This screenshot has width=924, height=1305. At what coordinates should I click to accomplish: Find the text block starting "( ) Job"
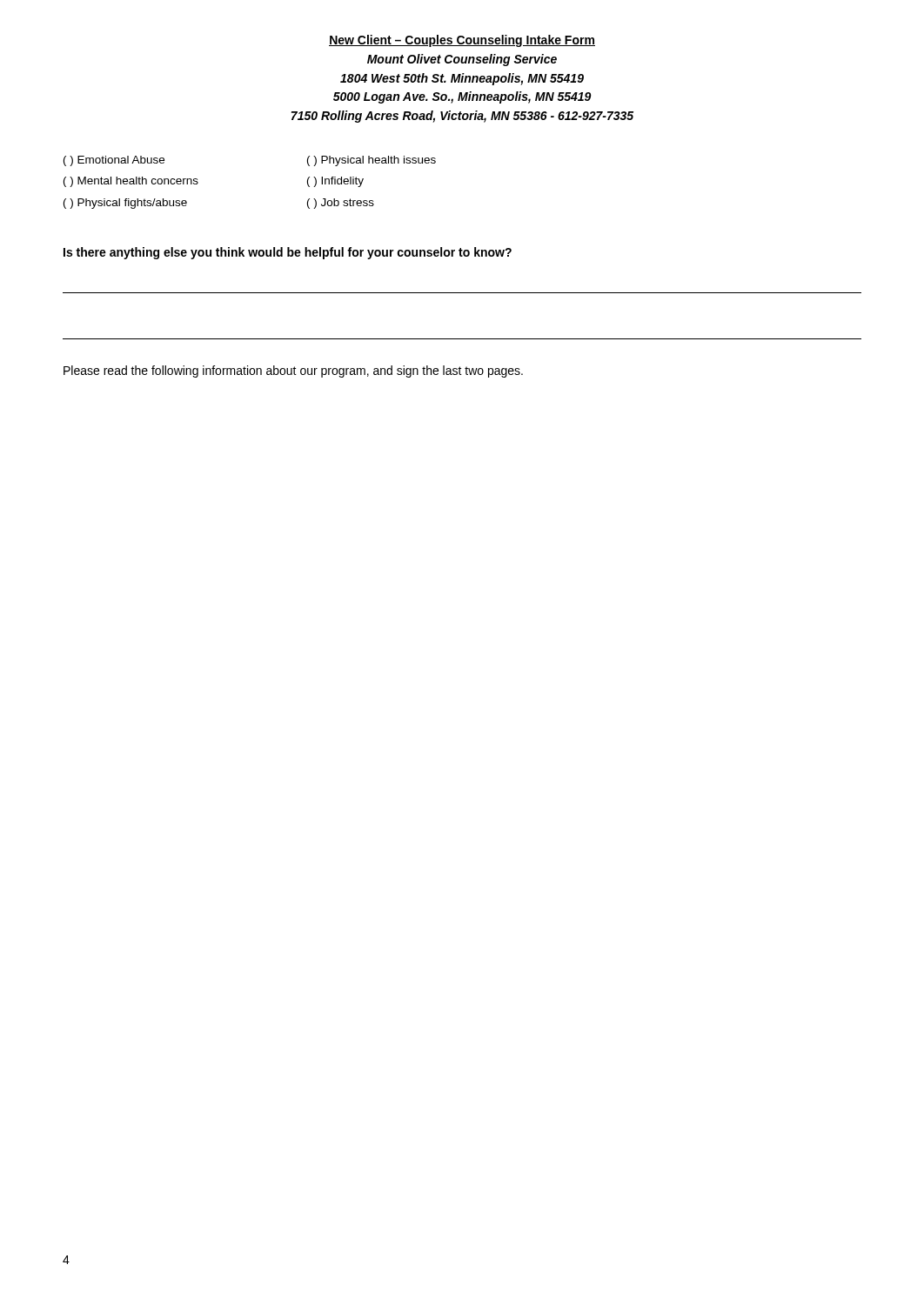[340, 202]
